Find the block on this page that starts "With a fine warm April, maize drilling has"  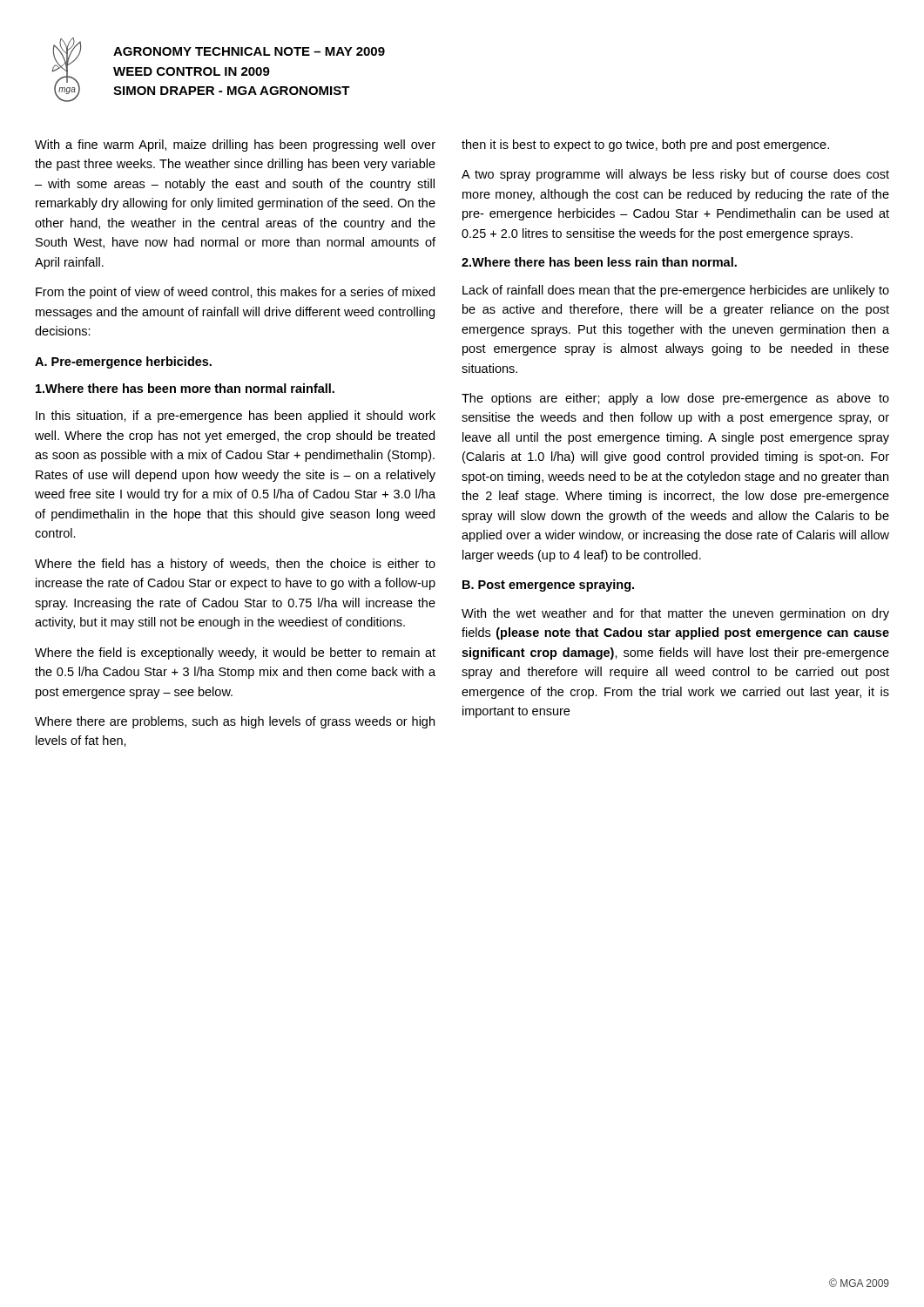pos(235,204)
